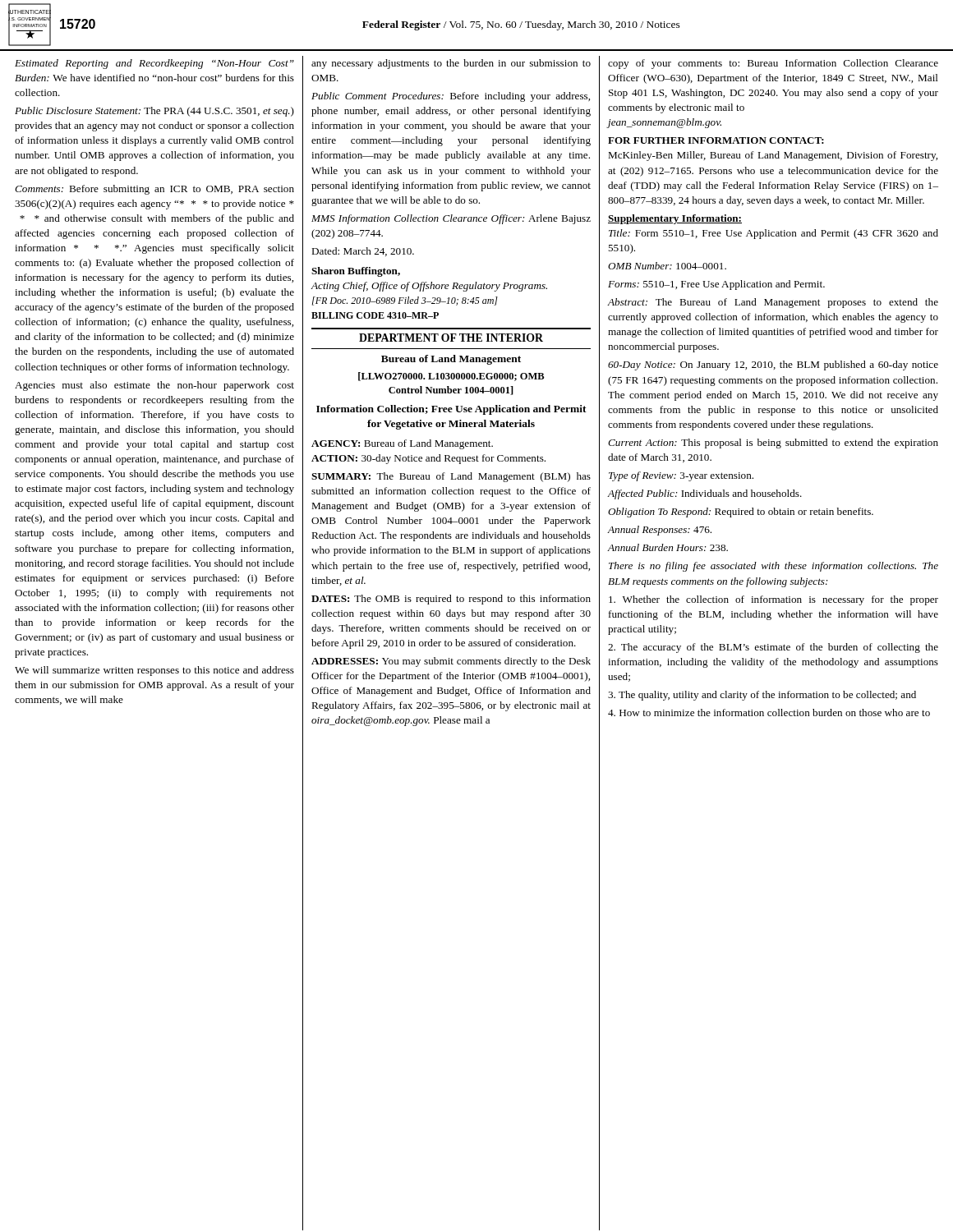Find the passage starting "Bureau of Land Management"
953x1232 pixels.
click(x=451, y=359)
